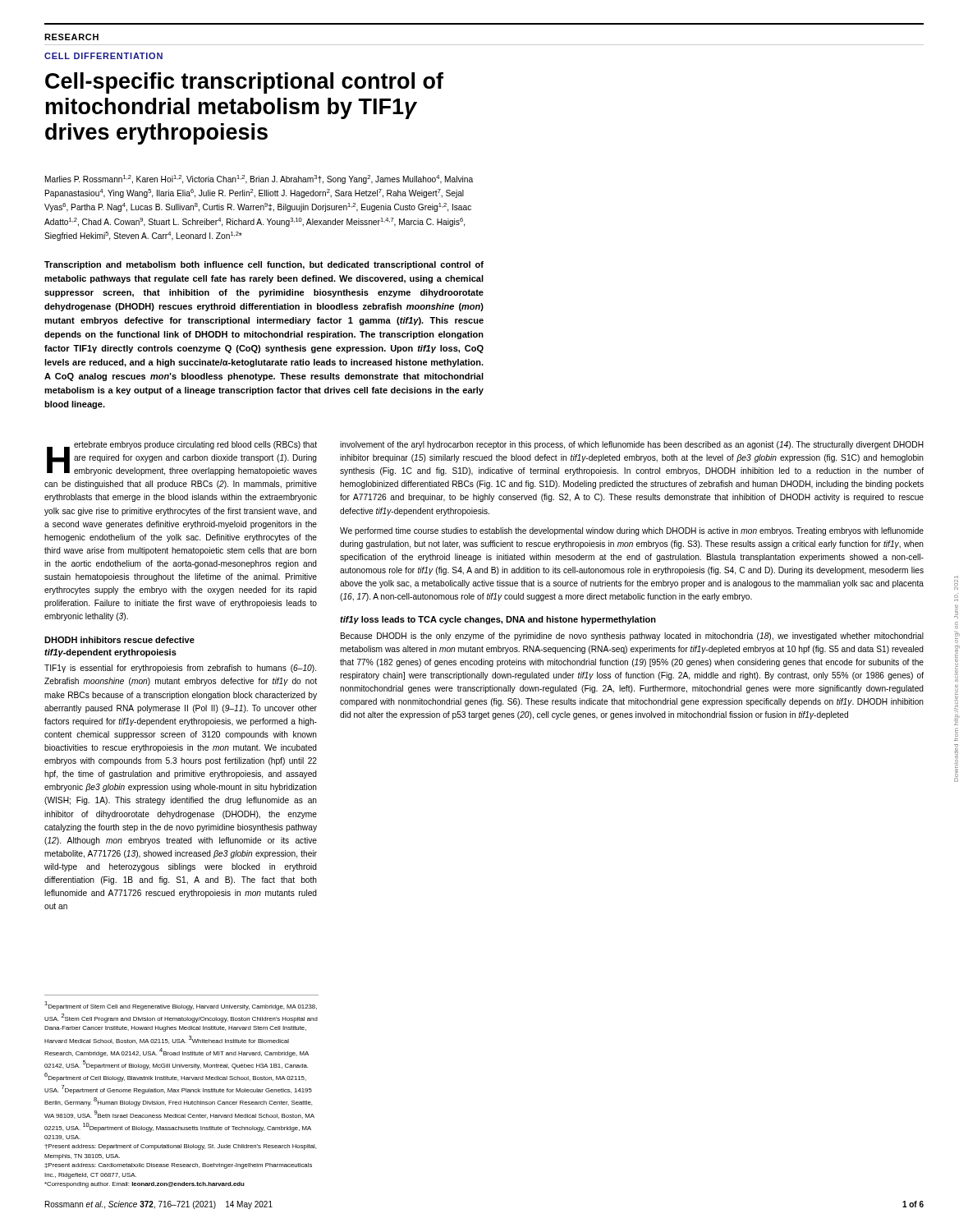Find the section header that says "CELL DIFFERENTIATION"
Viewport: 968px width, 1232px height.
coord(104,56)
